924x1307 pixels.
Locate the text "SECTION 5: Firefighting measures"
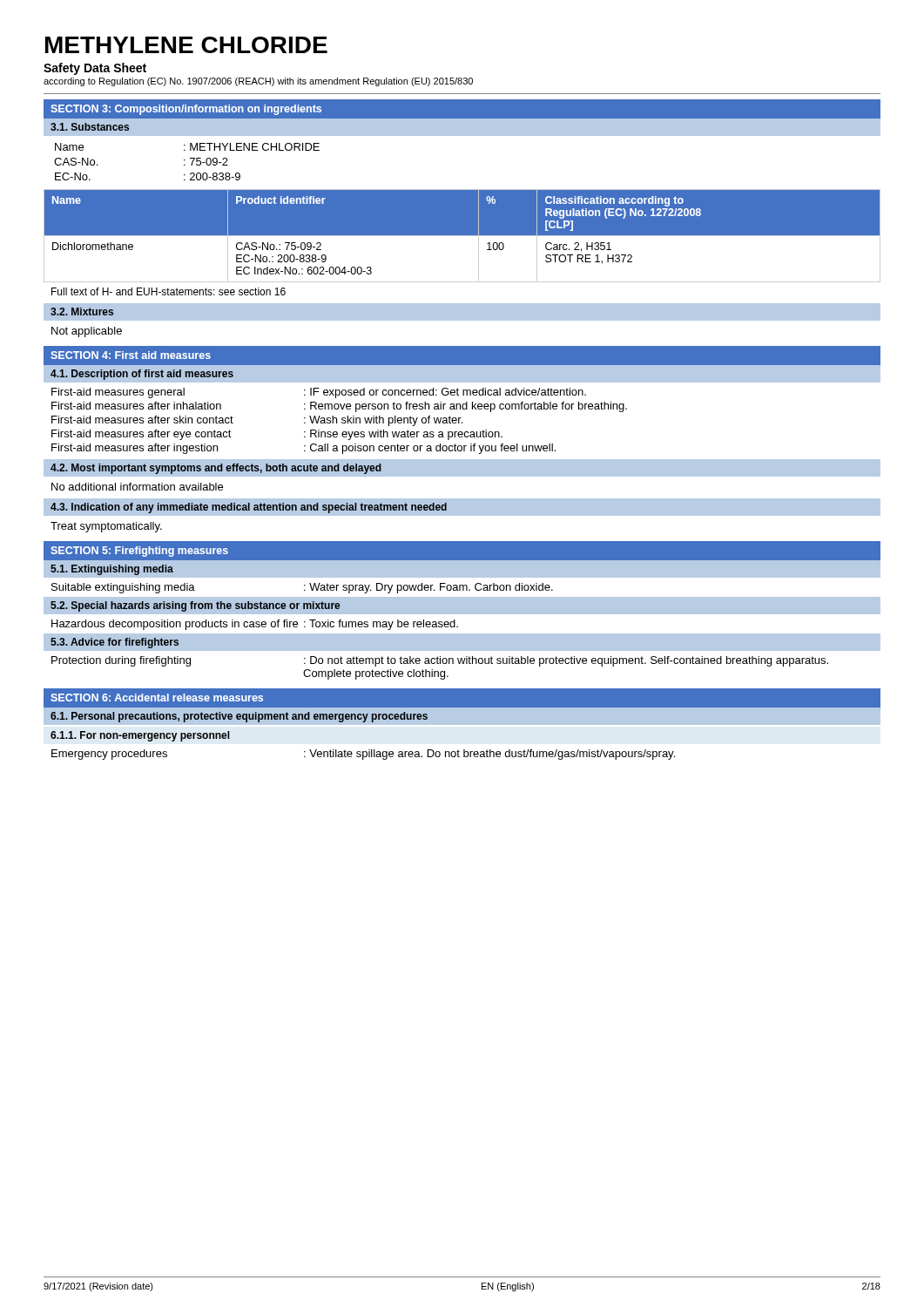[x=139, y=551]
